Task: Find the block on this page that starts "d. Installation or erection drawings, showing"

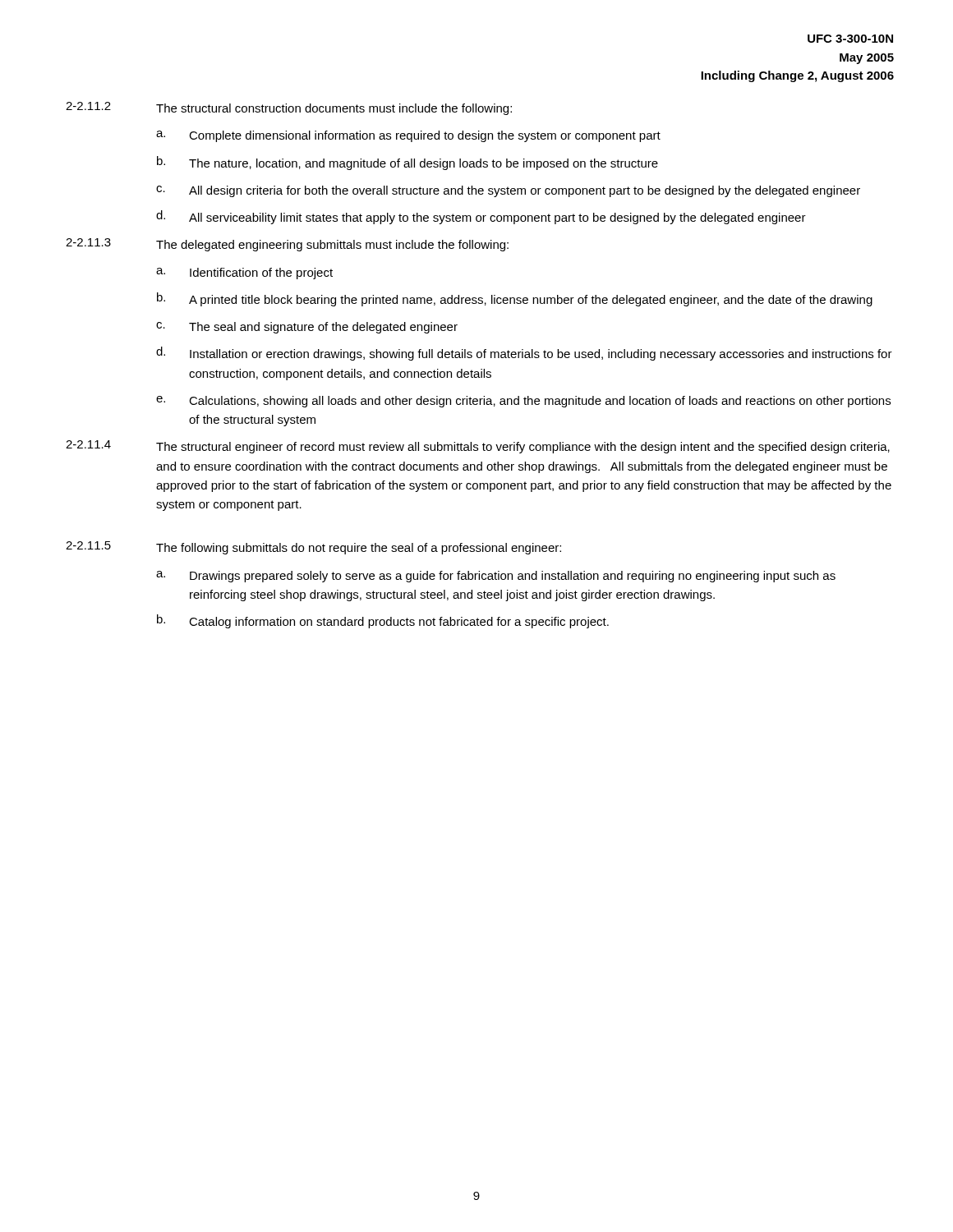Action: (x=525, y=363)
